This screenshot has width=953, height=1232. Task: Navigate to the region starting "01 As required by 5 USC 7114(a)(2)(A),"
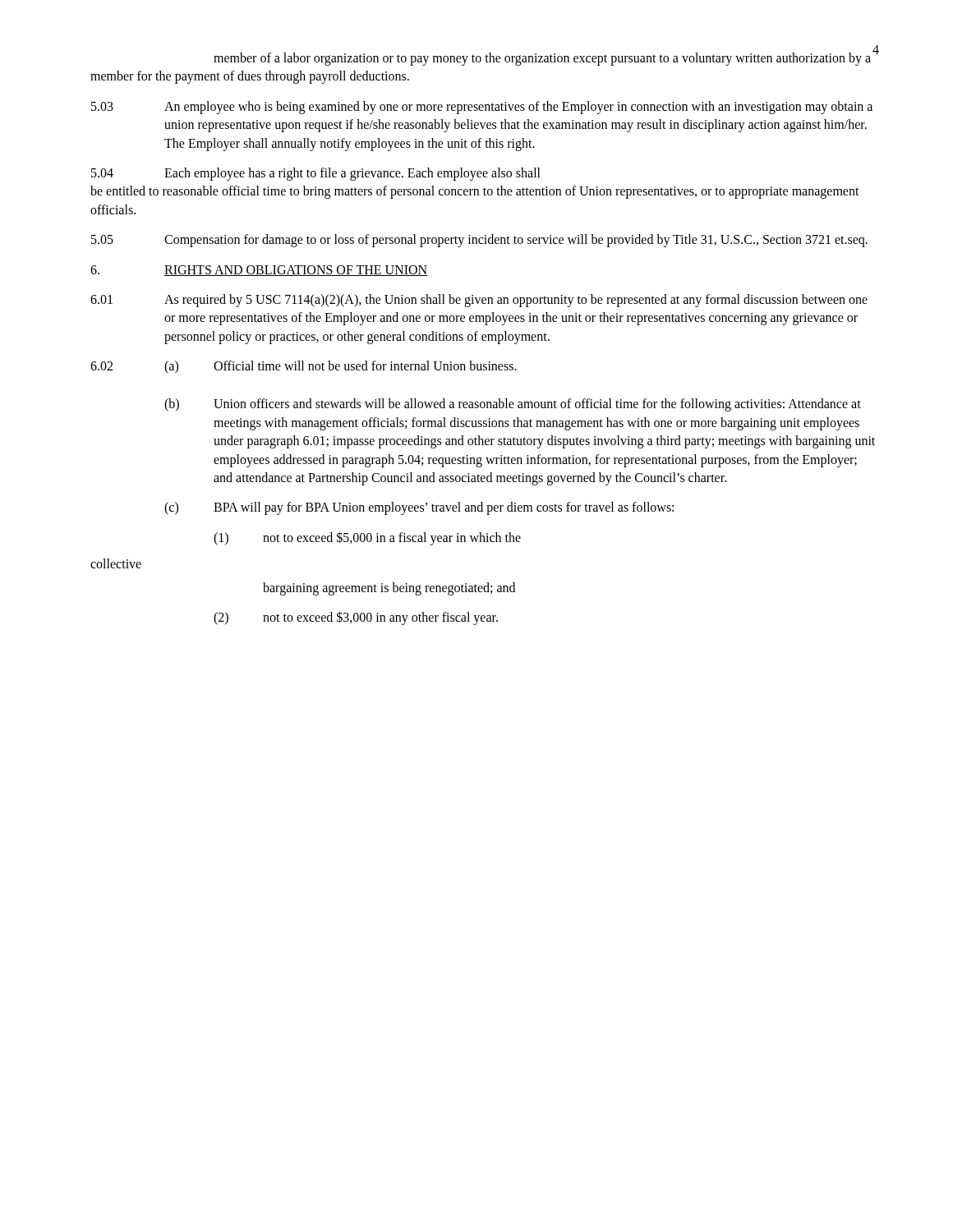pyautogui.click(x=485, y=318)
